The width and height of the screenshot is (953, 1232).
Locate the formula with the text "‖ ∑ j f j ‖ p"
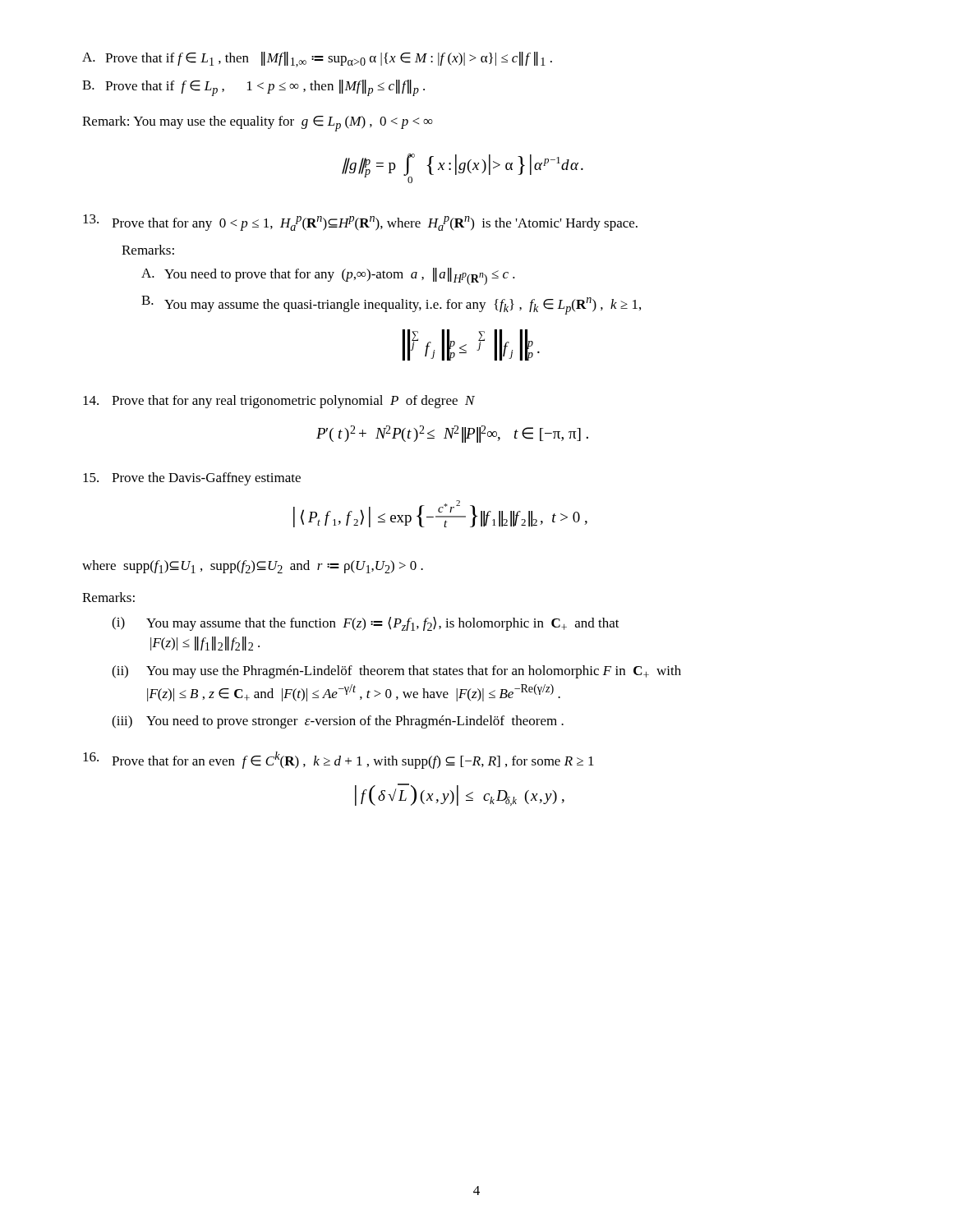[x=481, y=347]
